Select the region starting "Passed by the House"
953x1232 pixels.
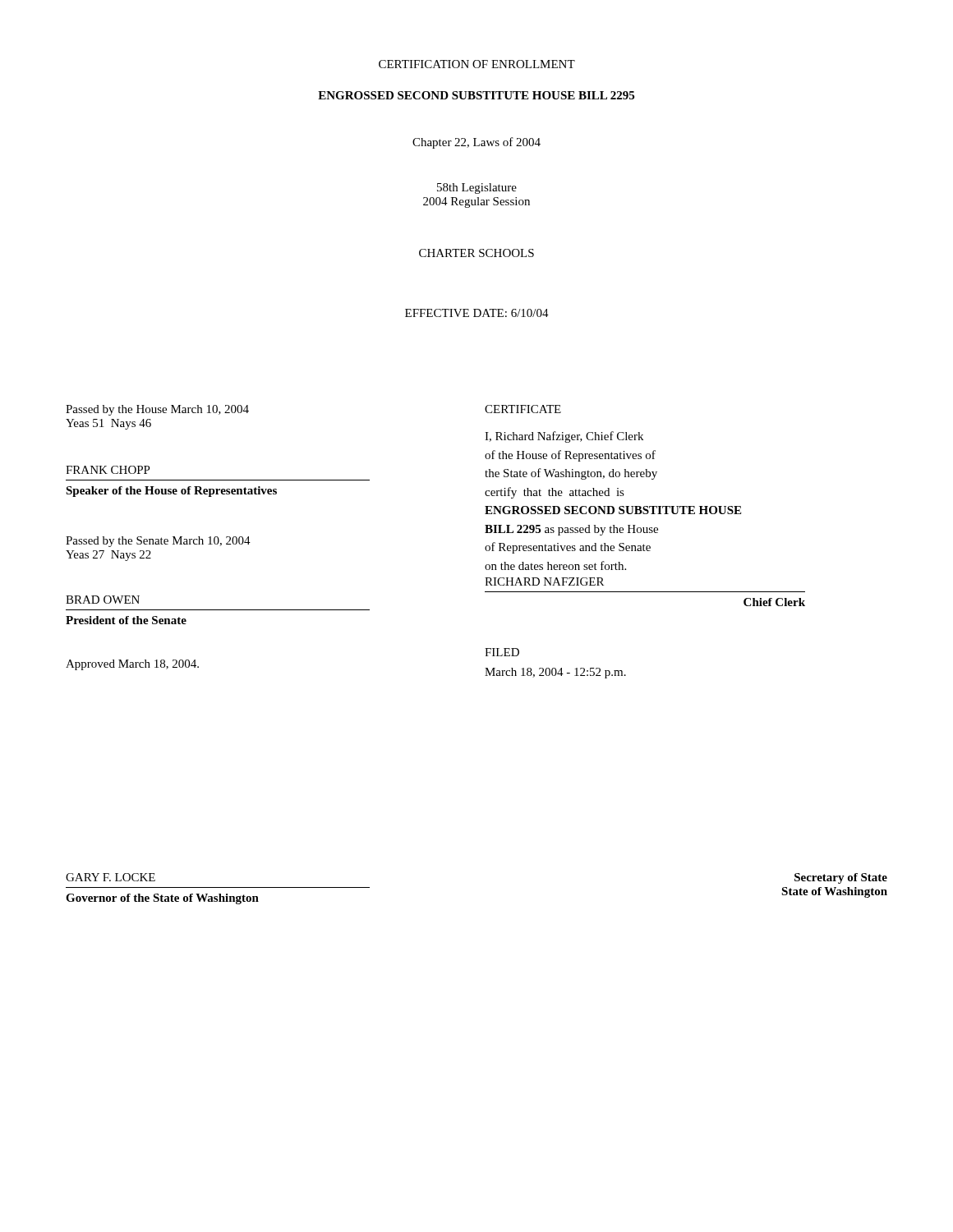click(157, 416)
